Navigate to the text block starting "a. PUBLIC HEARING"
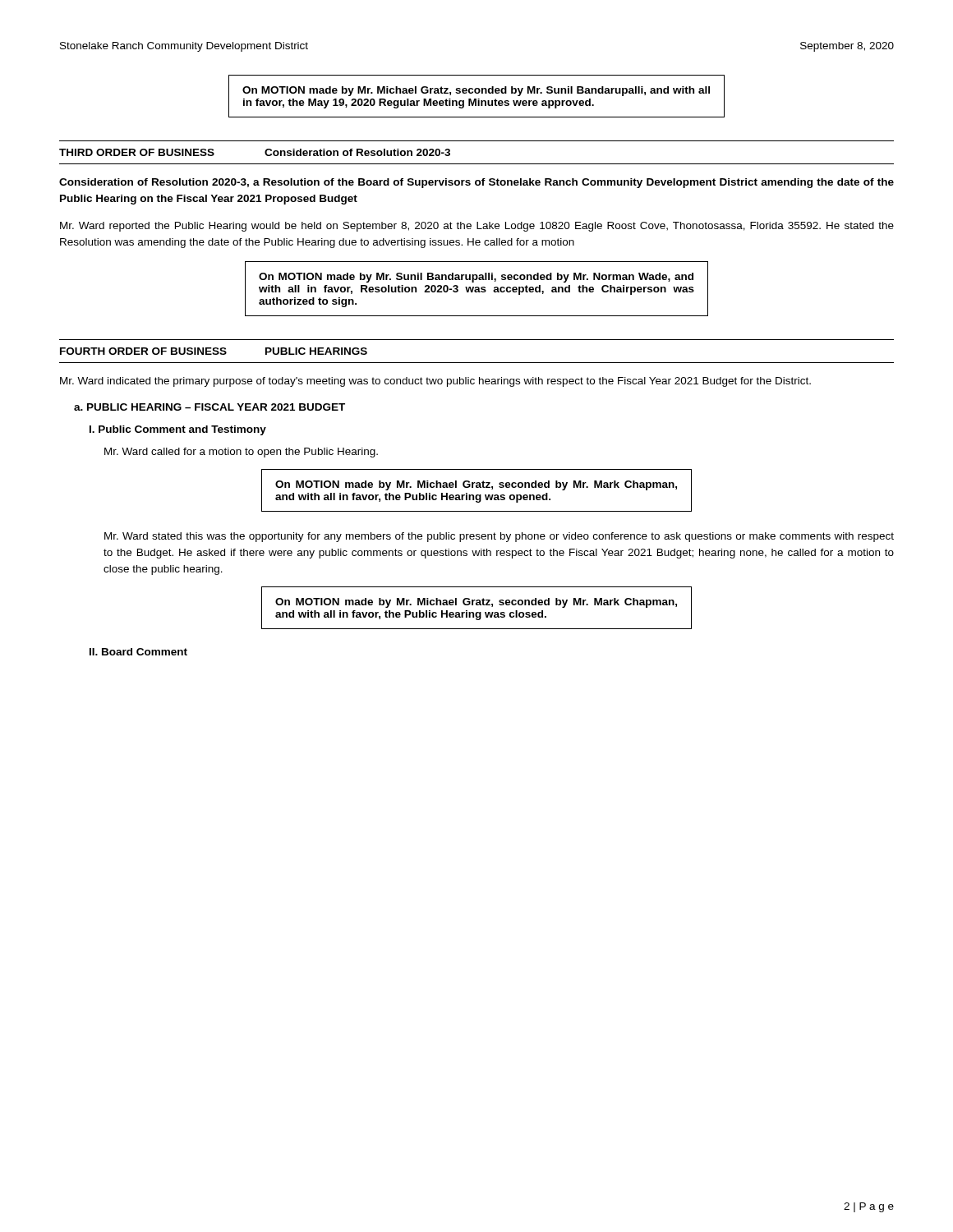This screenshot has width=953, height=1232. coord(210,407)
